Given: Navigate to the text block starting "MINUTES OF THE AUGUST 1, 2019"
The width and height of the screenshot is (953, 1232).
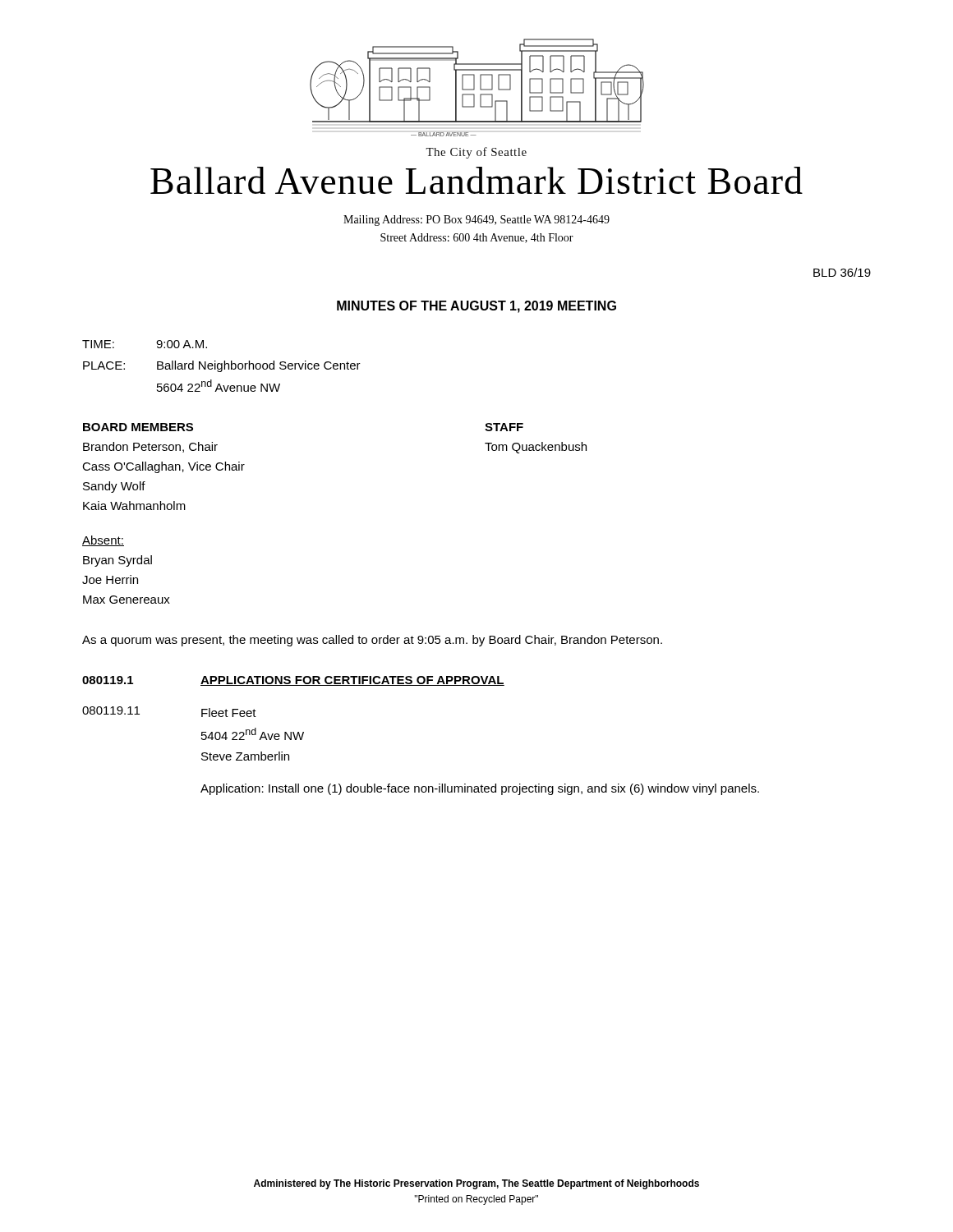Looking at the screenshot, I should tap(476, 306).
